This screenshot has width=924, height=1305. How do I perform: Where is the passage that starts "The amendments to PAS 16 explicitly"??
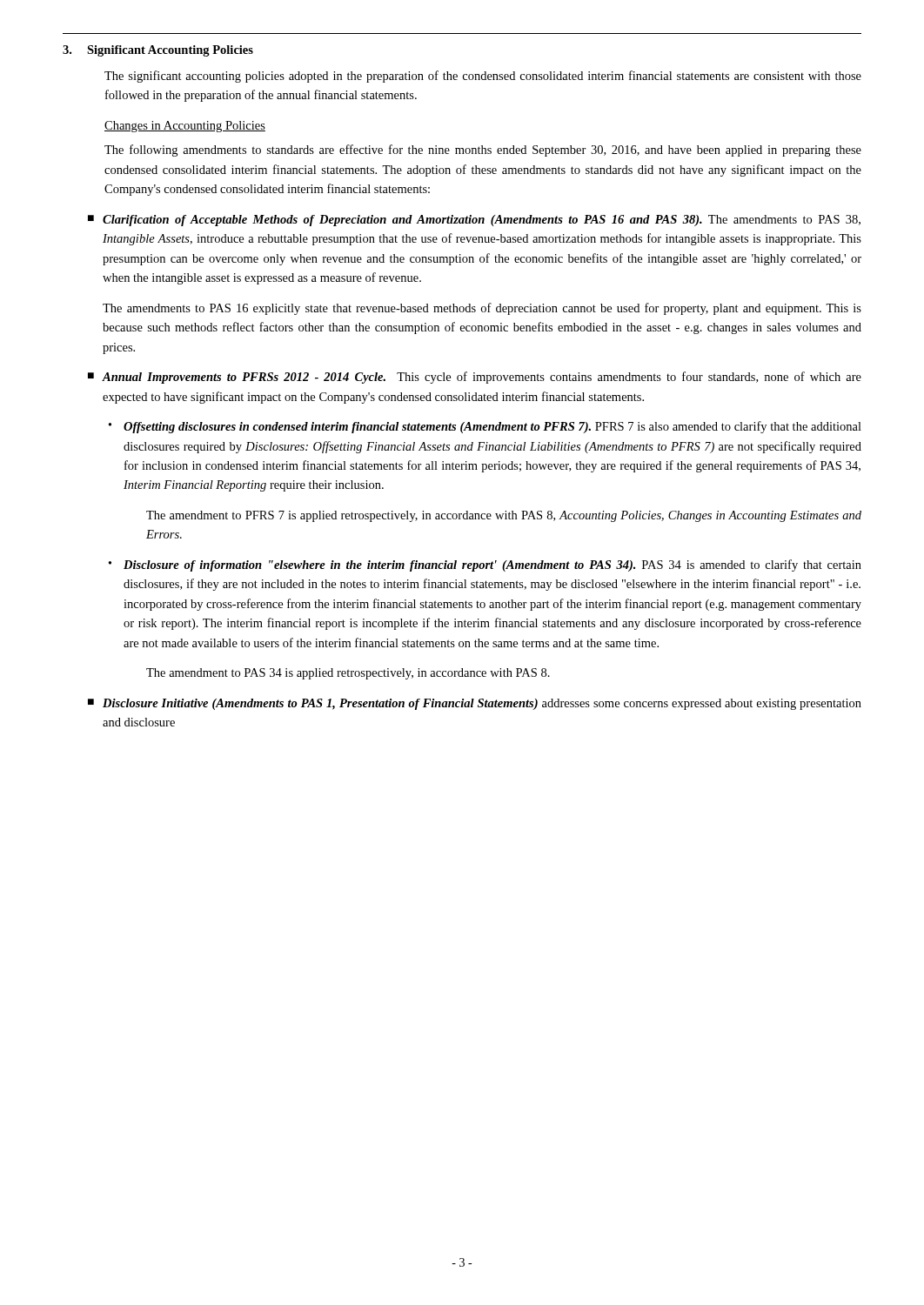[482, 327]
